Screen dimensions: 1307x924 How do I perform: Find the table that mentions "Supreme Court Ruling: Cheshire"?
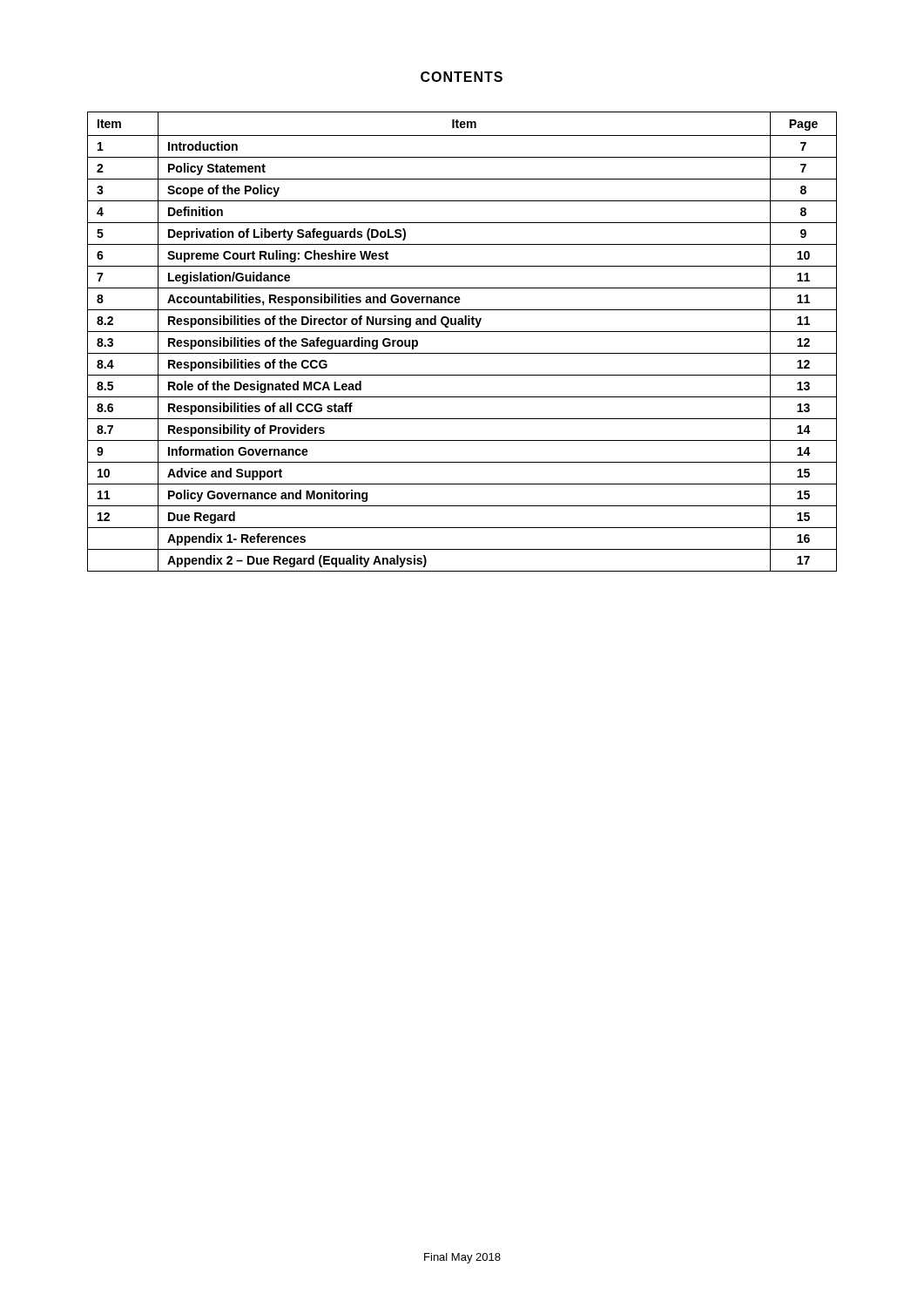click(462, 342)
